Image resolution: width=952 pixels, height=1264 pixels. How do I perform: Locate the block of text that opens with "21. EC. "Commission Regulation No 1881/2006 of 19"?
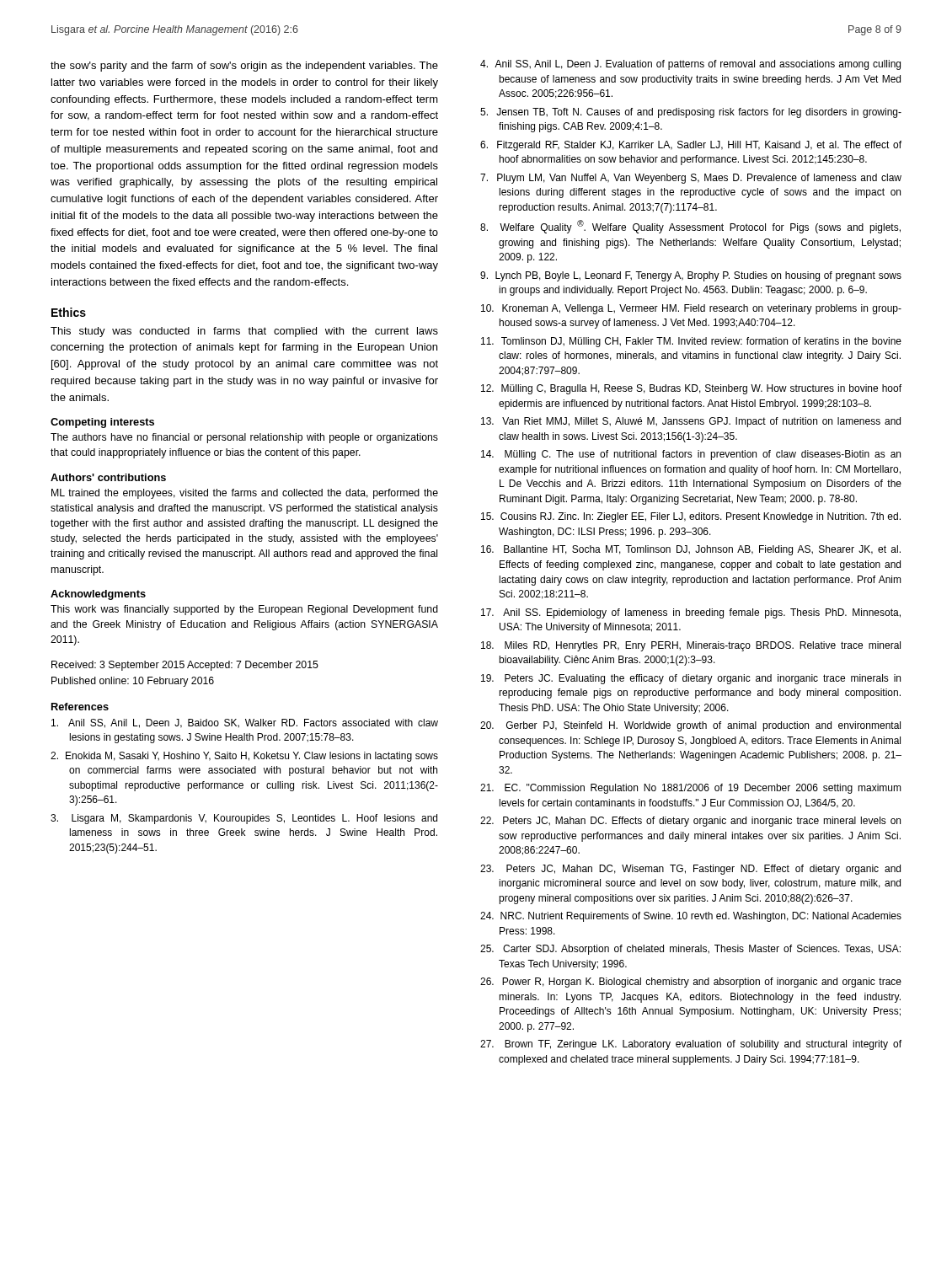click(691, 795)
